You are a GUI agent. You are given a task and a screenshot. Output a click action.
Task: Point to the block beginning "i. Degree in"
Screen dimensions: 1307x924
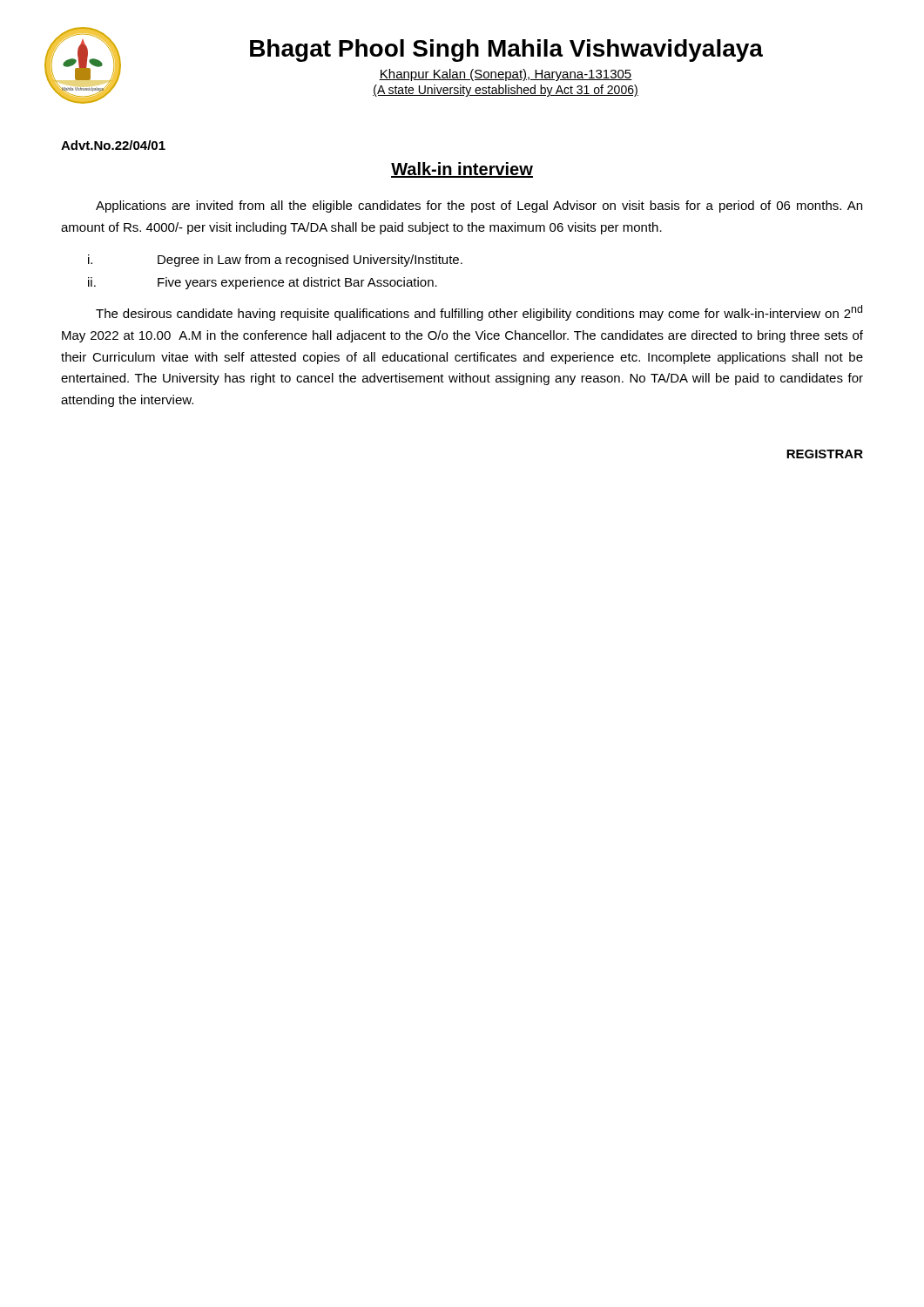(275, 261)
